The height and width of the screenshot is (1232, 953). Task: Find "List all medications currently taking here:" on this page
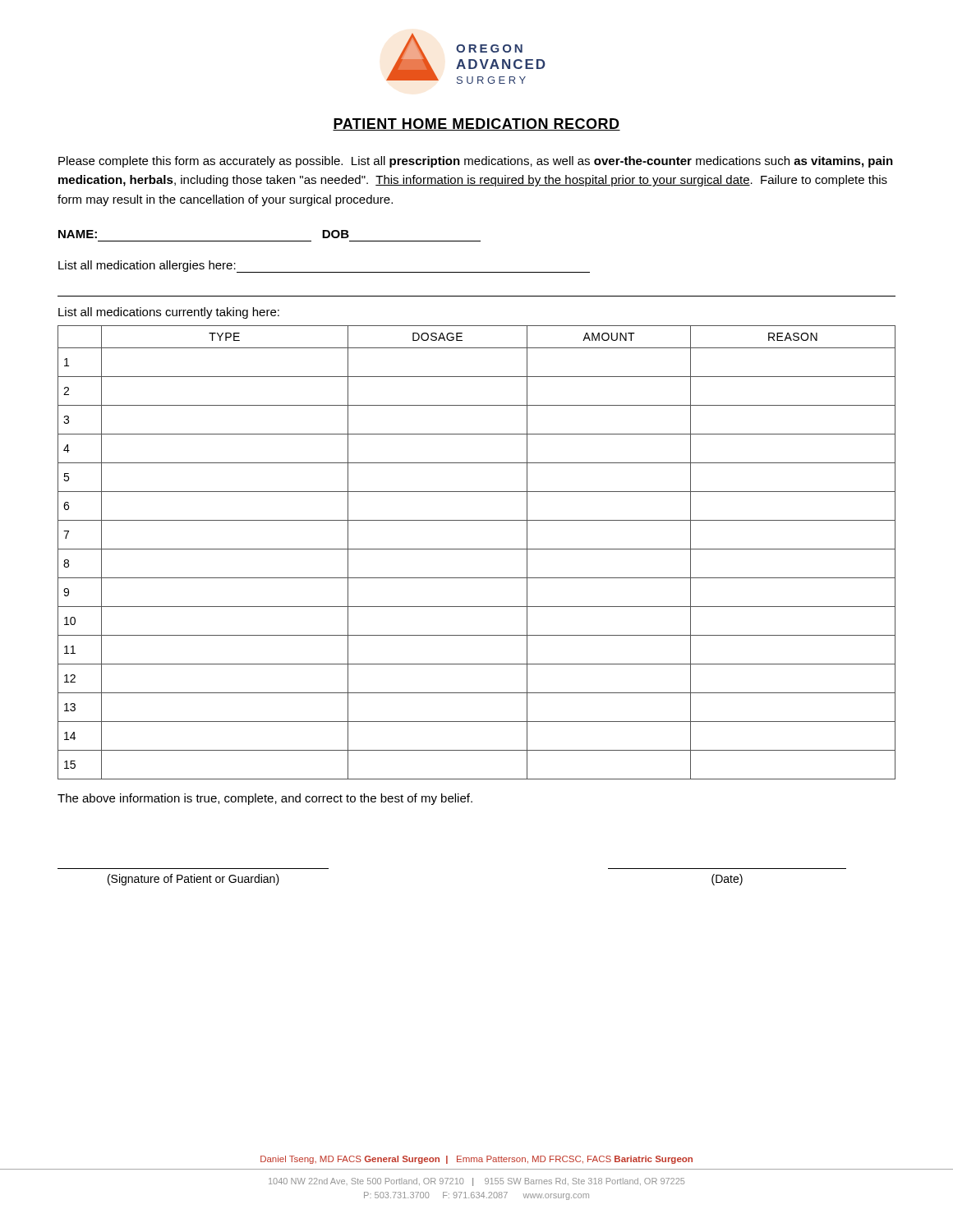coord(169,312)
